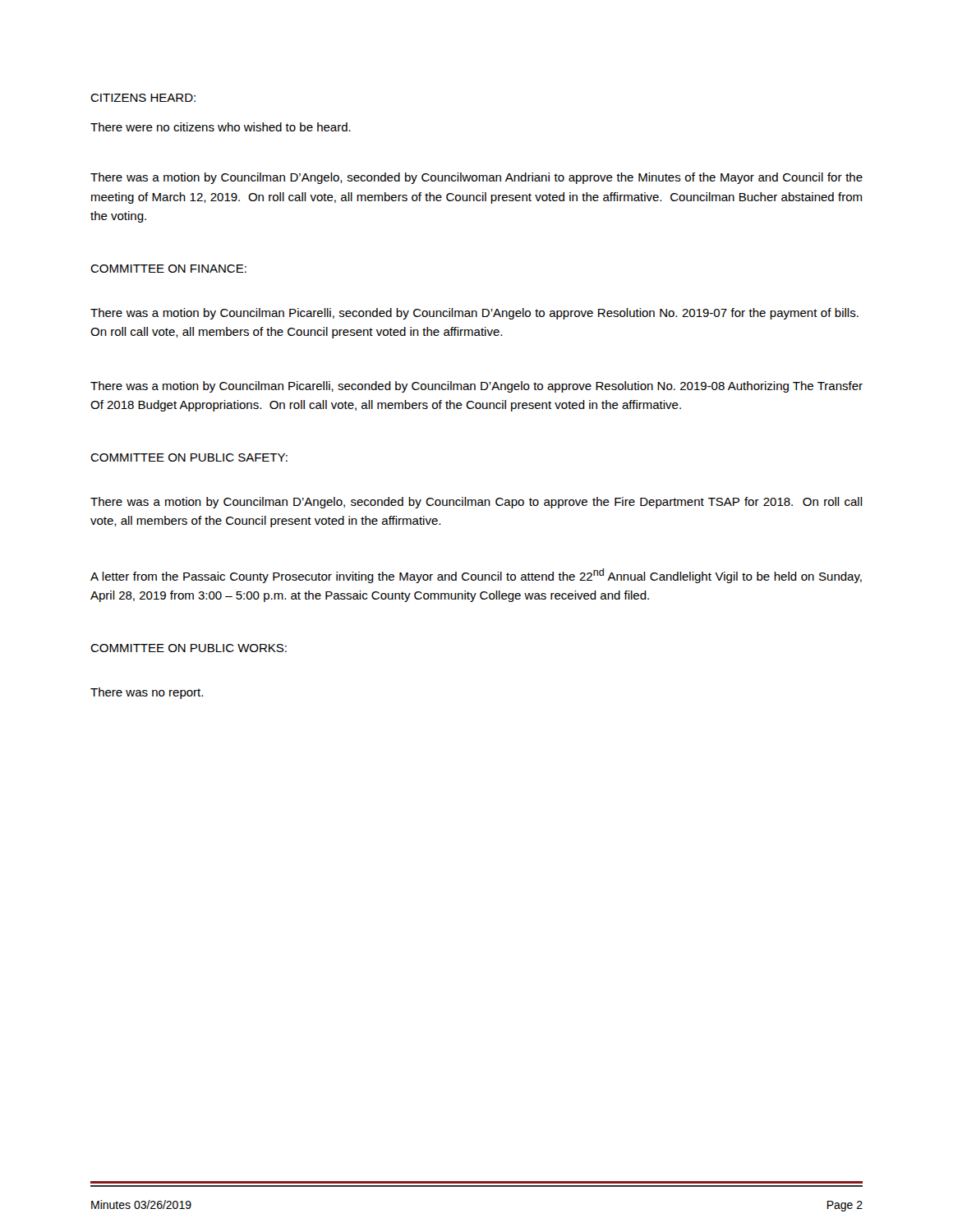Screen dimensions: 1232x953
Task: Point to the text block starting "There were no citizens who wished"
Action: pyautogui.click(x=221, y=127)
